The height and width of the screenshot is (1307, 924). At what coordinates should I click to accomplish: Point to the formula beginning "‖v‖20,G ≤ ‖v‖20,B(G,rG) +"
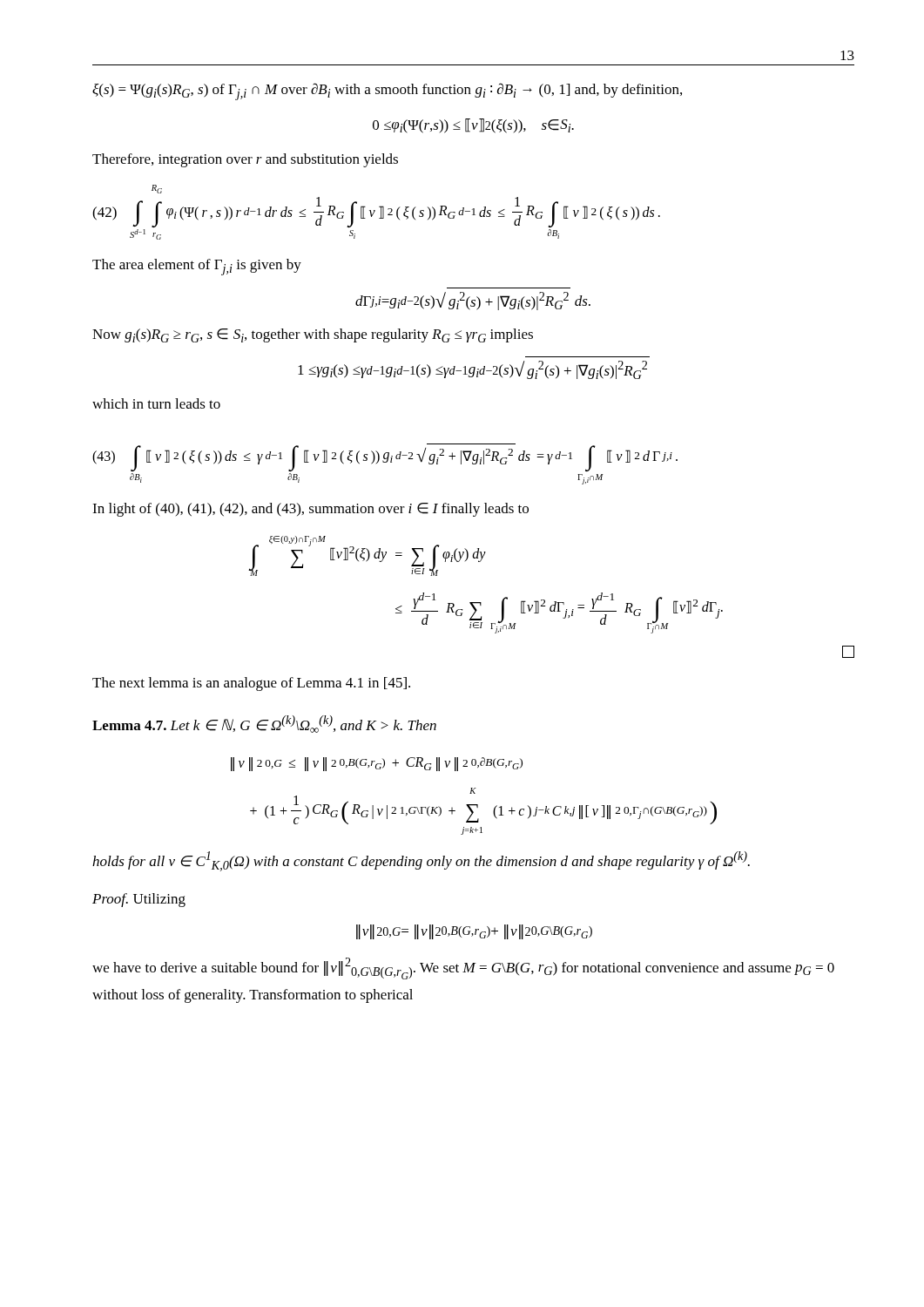[x=473, y=794]
